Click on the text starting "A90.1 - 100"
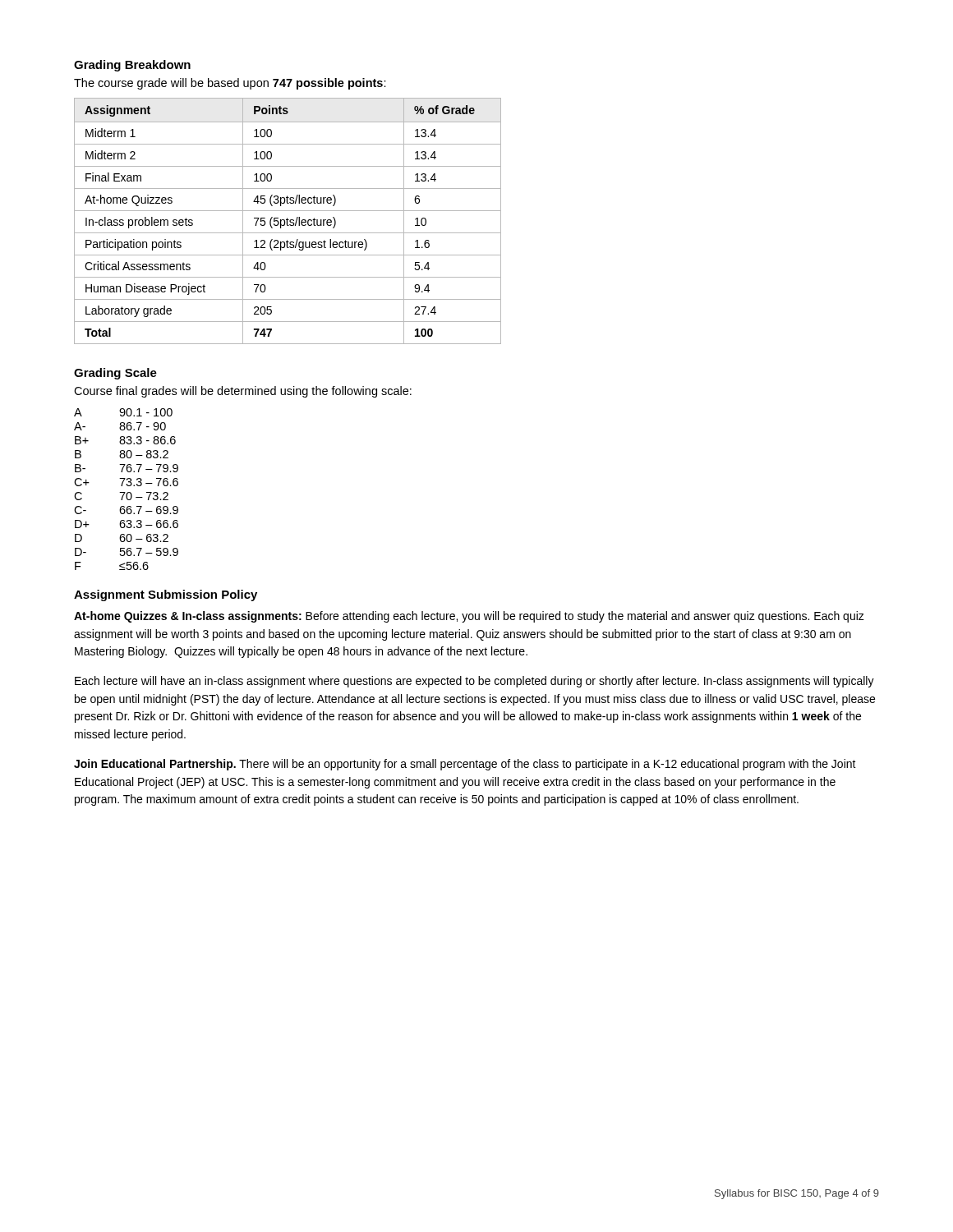The image size is (953, 1232). pos(123,412)
